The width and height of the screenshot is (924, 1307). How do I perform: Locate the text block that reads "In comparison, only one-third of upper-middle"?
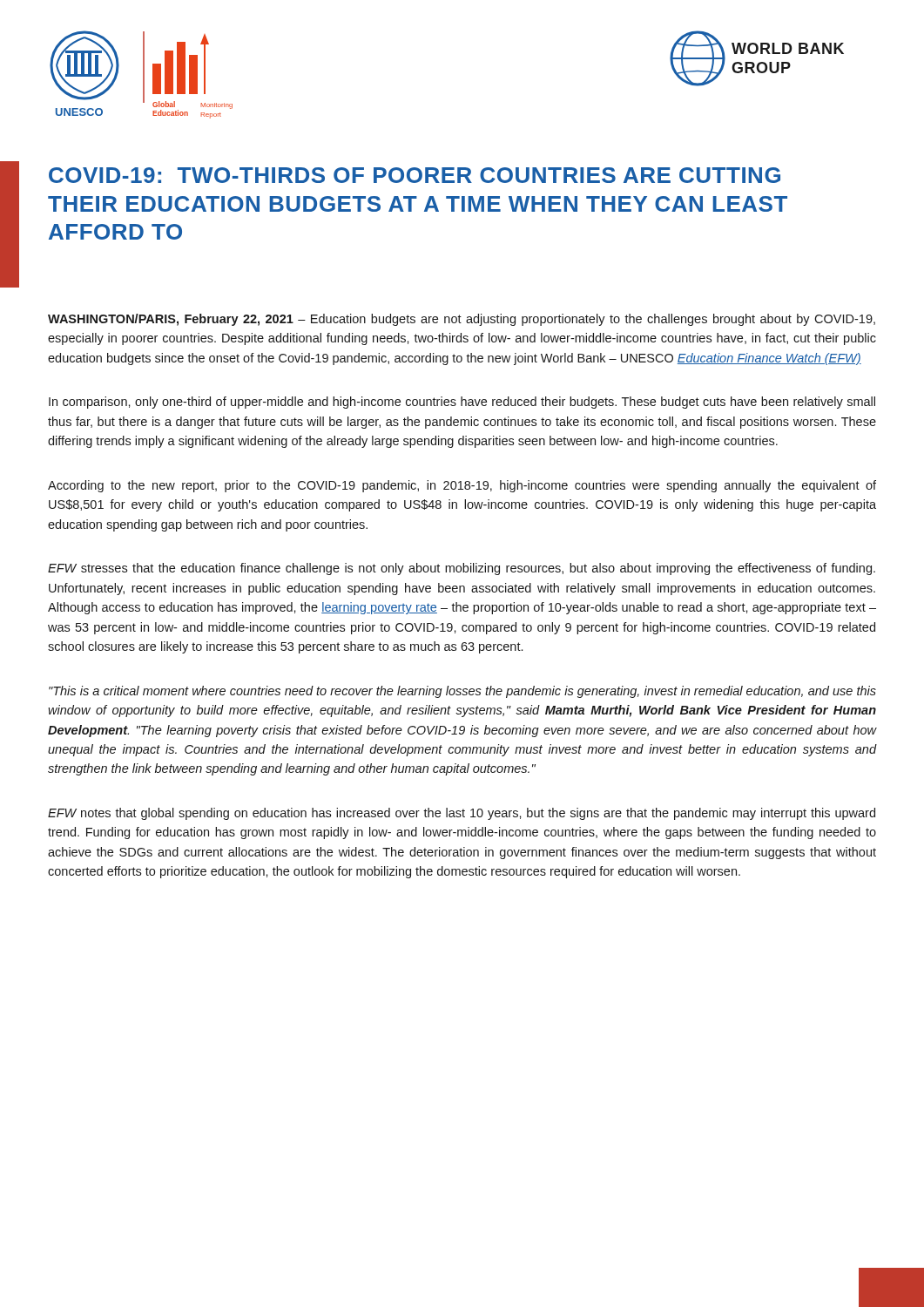click(x=462, y=422)
